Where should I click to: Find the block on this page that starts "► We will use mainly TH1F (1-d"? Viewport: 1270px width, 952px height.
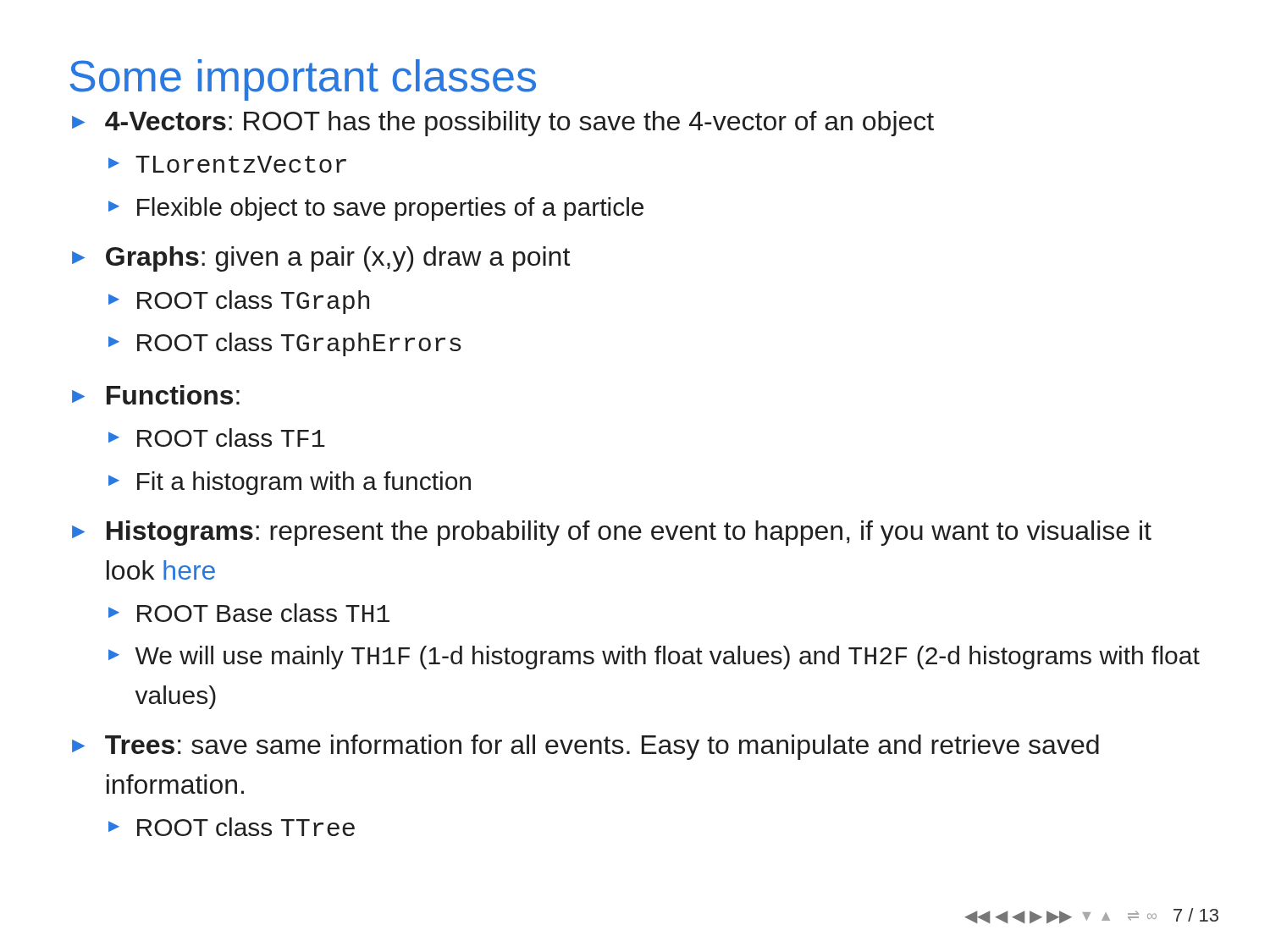pyautogui.click(x=654, y=676)
